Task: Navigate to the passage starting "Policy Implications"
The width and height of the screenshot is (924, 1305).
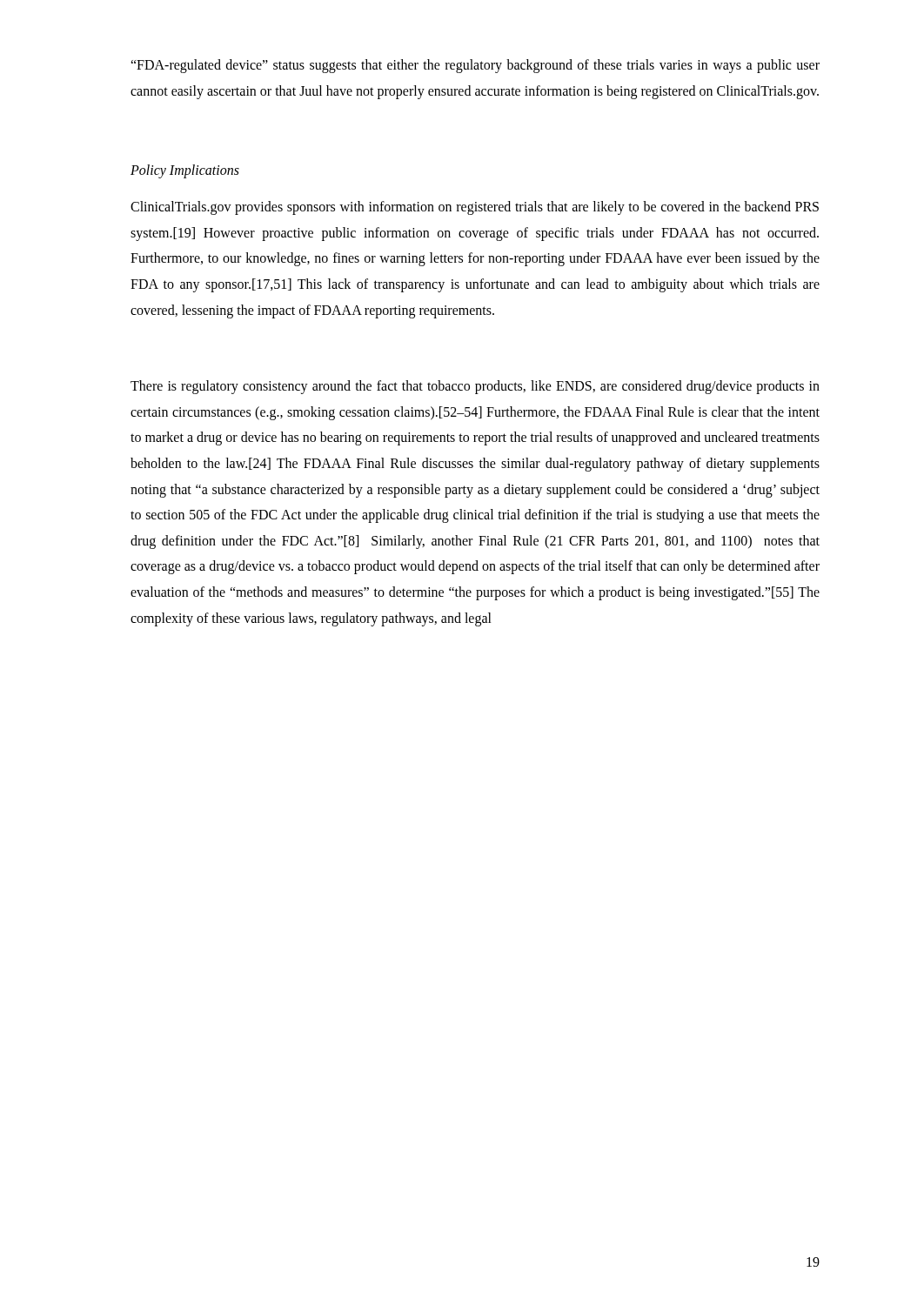Action: tap(185, 170)
